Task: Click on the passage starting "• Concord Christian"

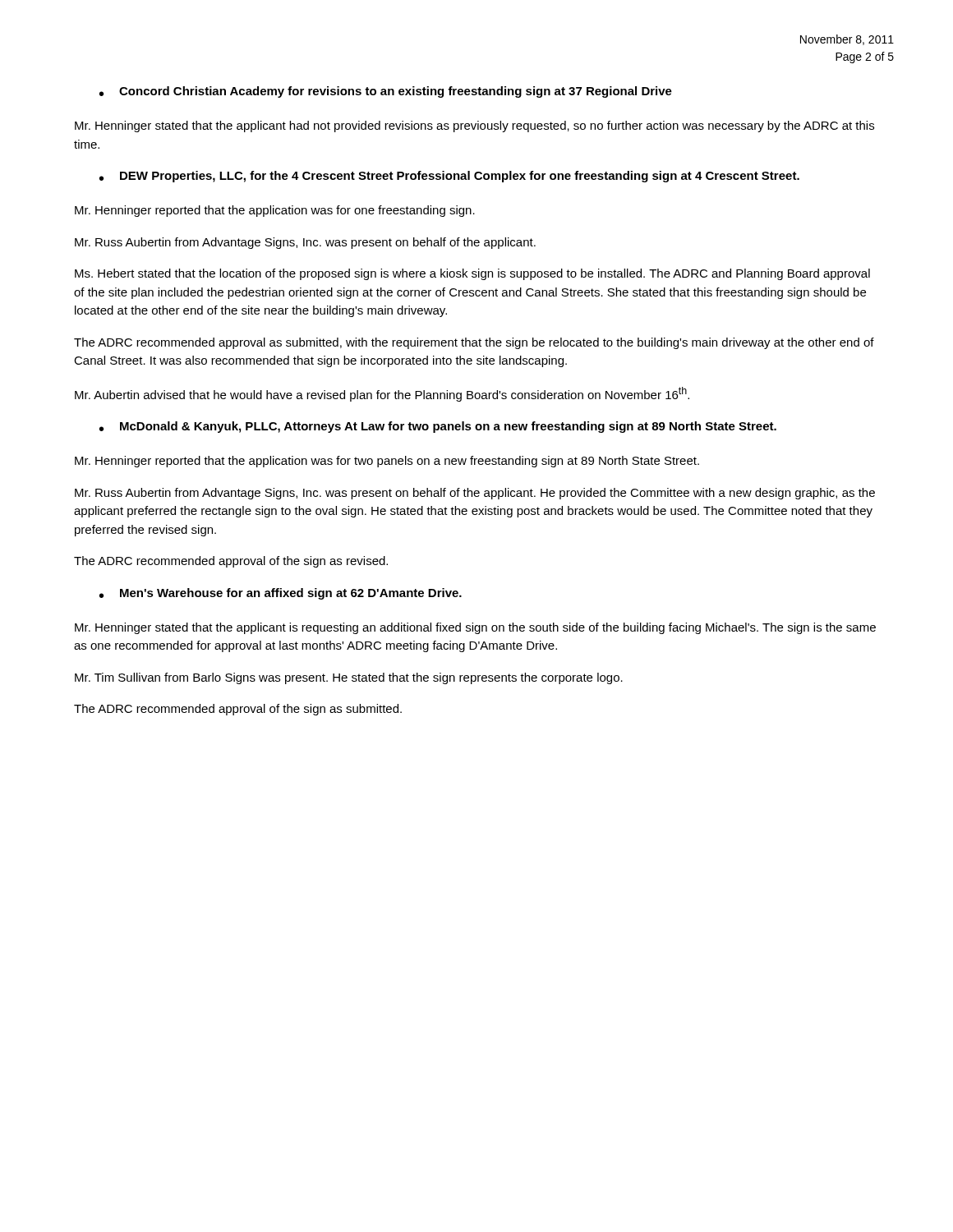Action: point(385,94)
